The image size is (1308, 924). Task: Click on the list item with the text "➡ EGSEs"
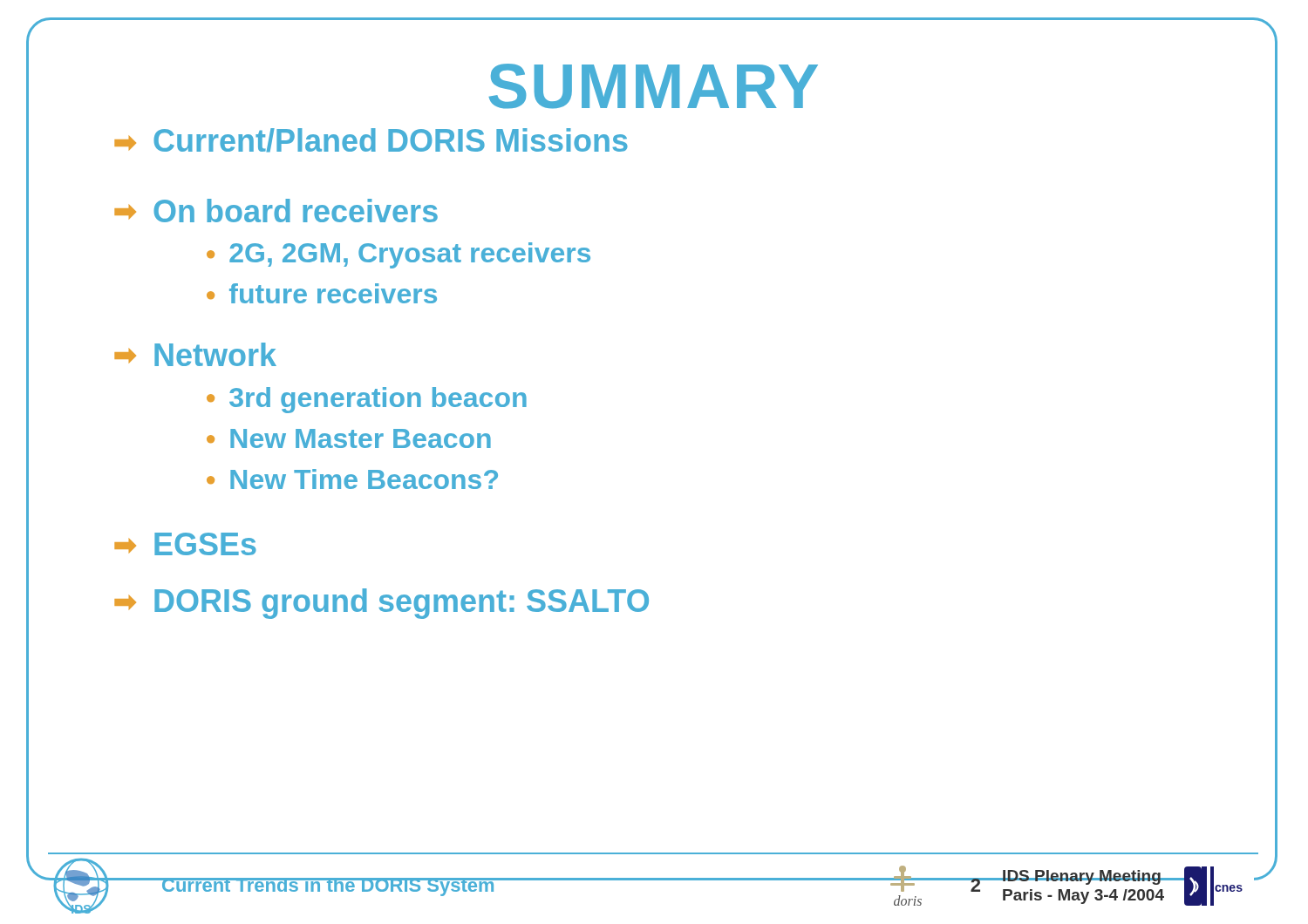tap(185, 544)
